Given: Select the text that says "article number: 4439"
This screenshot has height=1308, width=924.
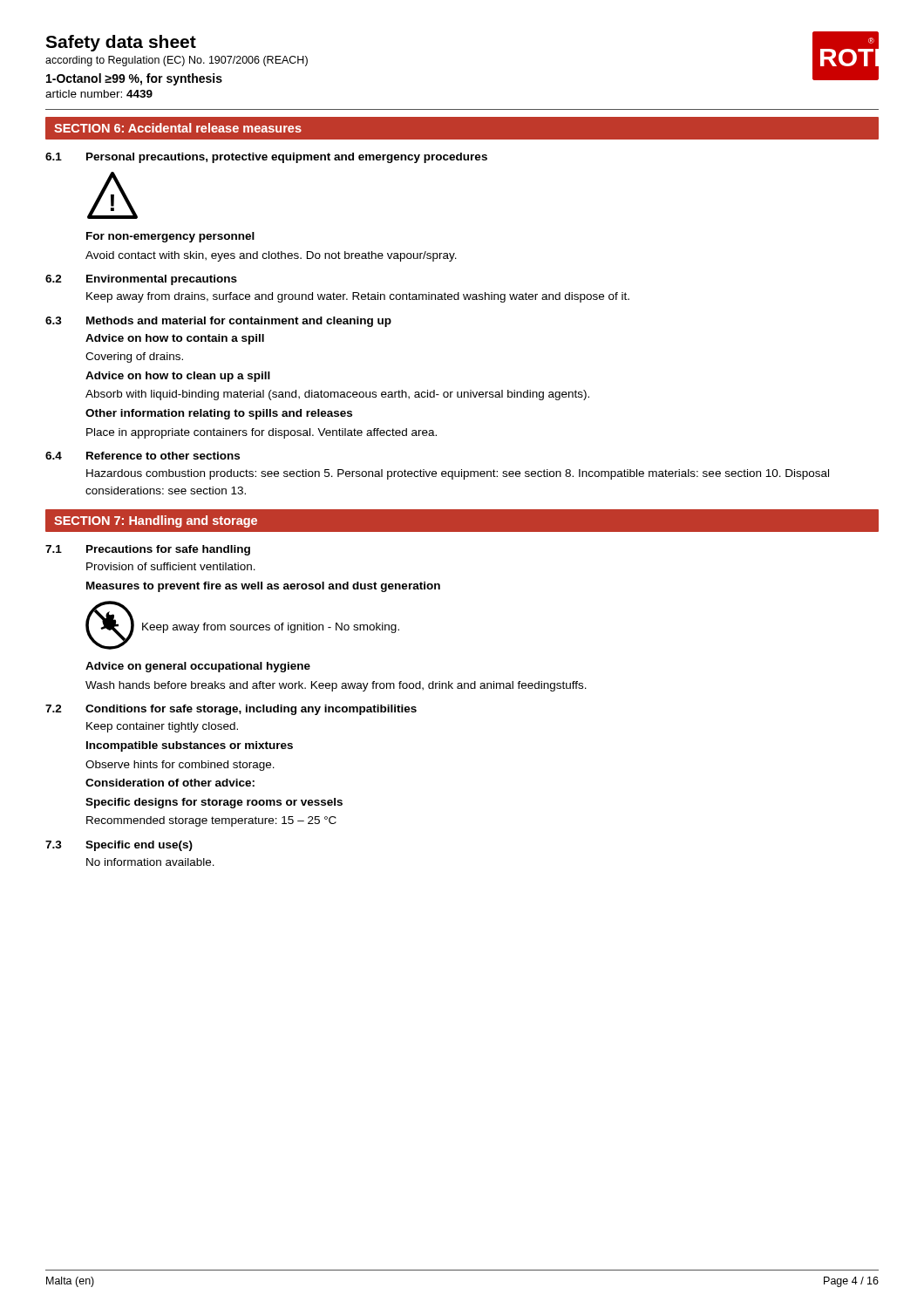Looking at the screenshot, I should (x=177, y=94).
